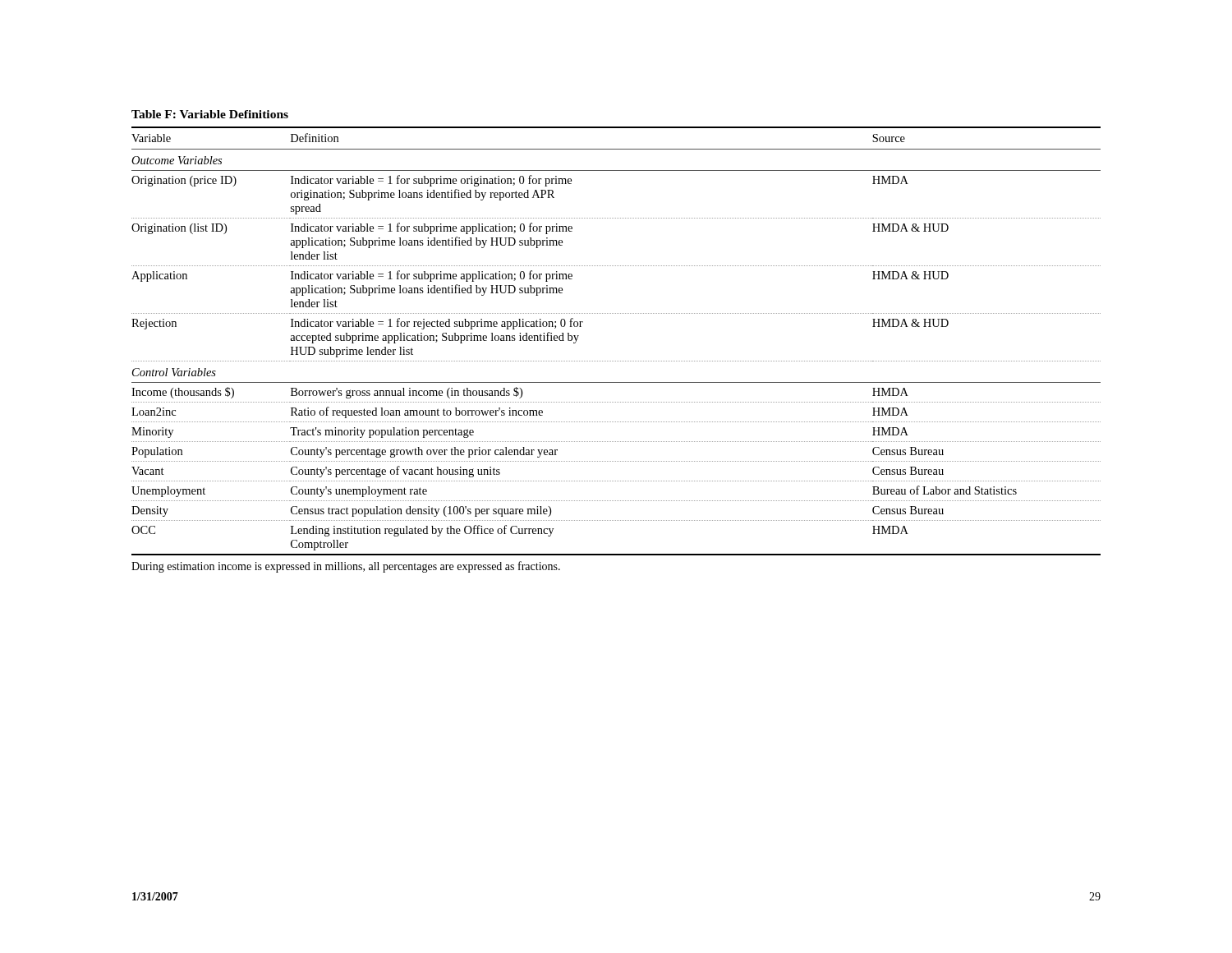
Task: Find the block starting "Table F: Variable Definitions"
Action: tap(210, 114)
